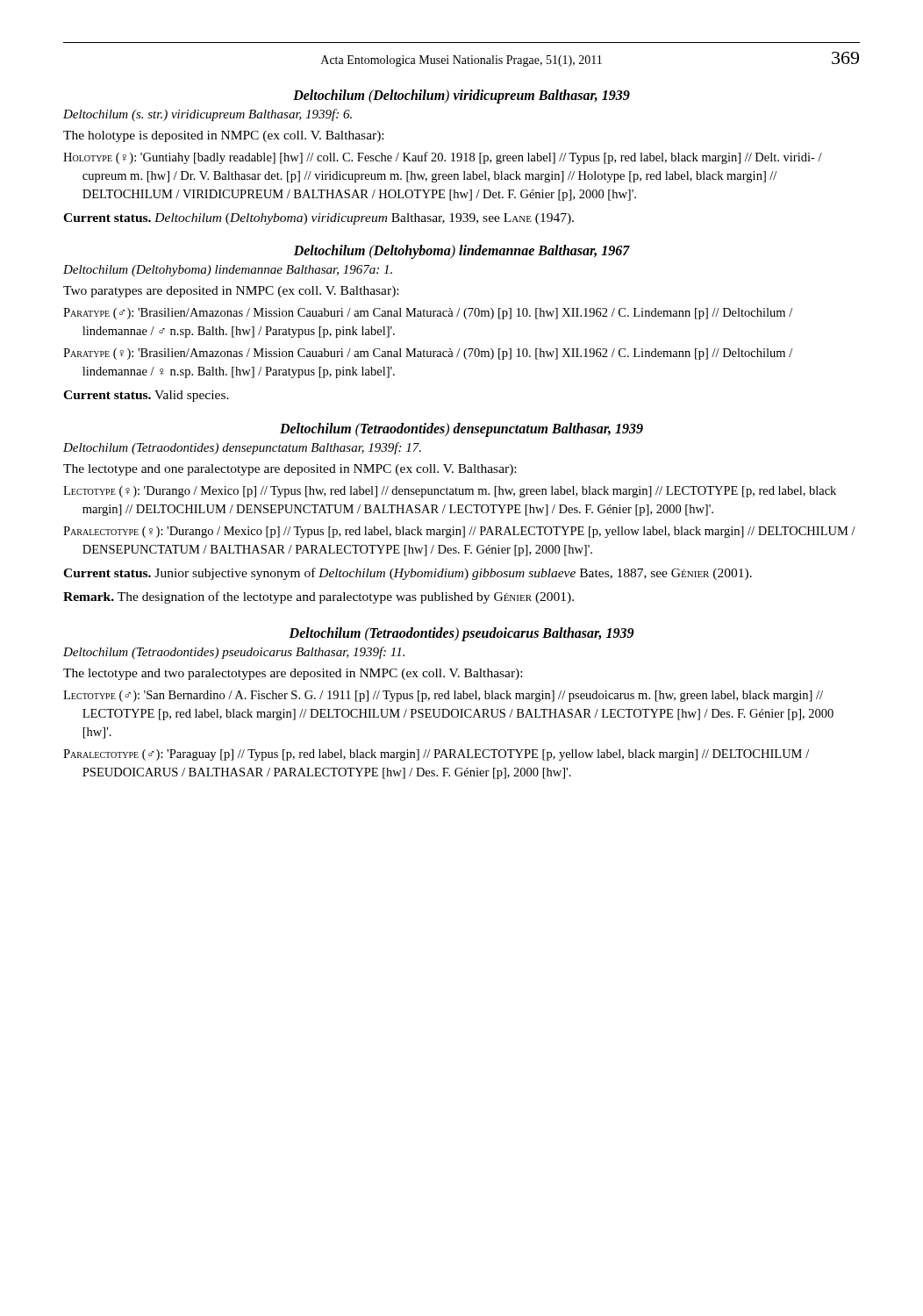Click on the passage starting "Remark. The designation of the lectotype and"
923x1316 pixels.
[319, 596]
